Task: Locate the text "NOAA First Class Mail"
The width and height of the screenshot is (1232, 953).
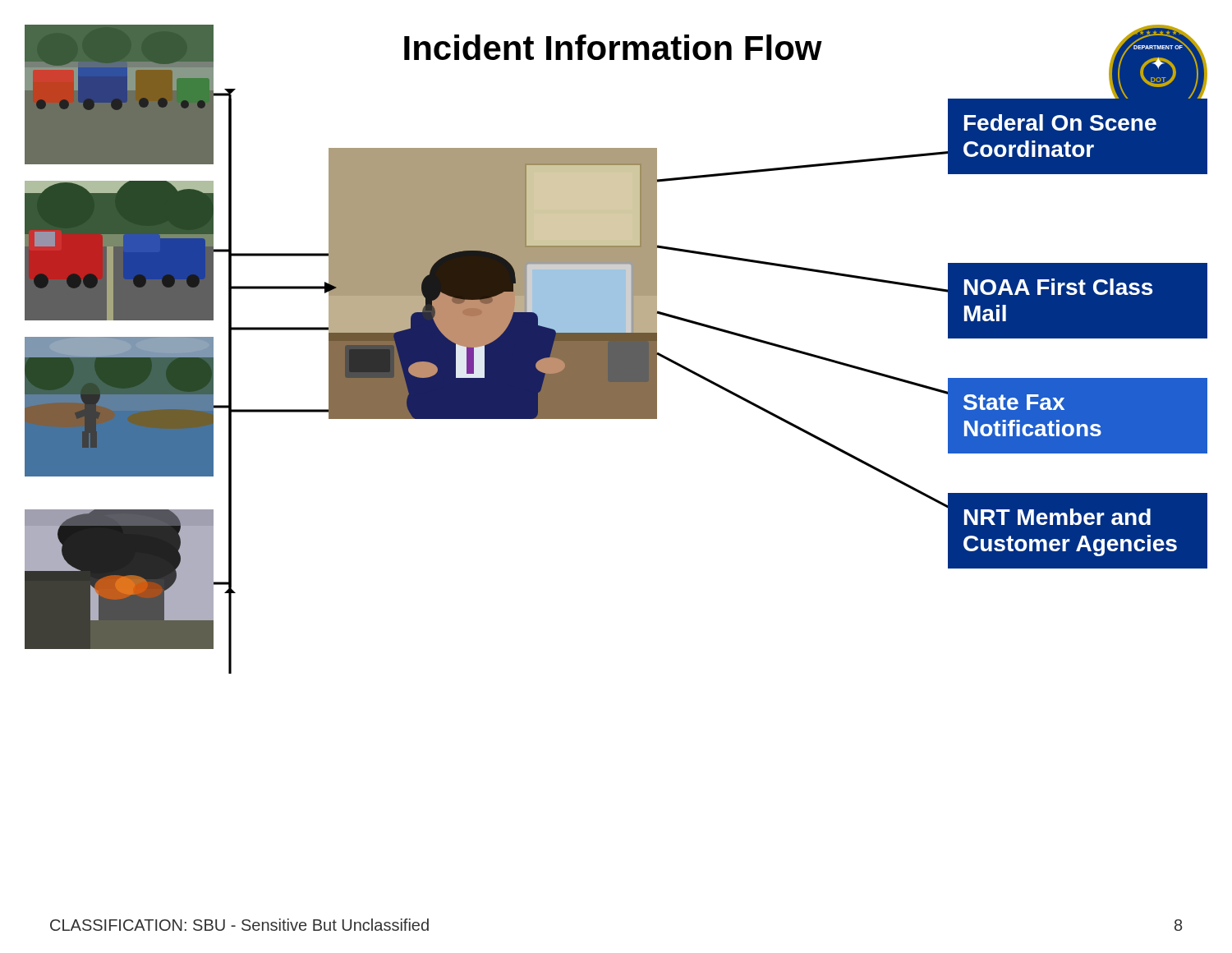Action: pos(1058,300)
